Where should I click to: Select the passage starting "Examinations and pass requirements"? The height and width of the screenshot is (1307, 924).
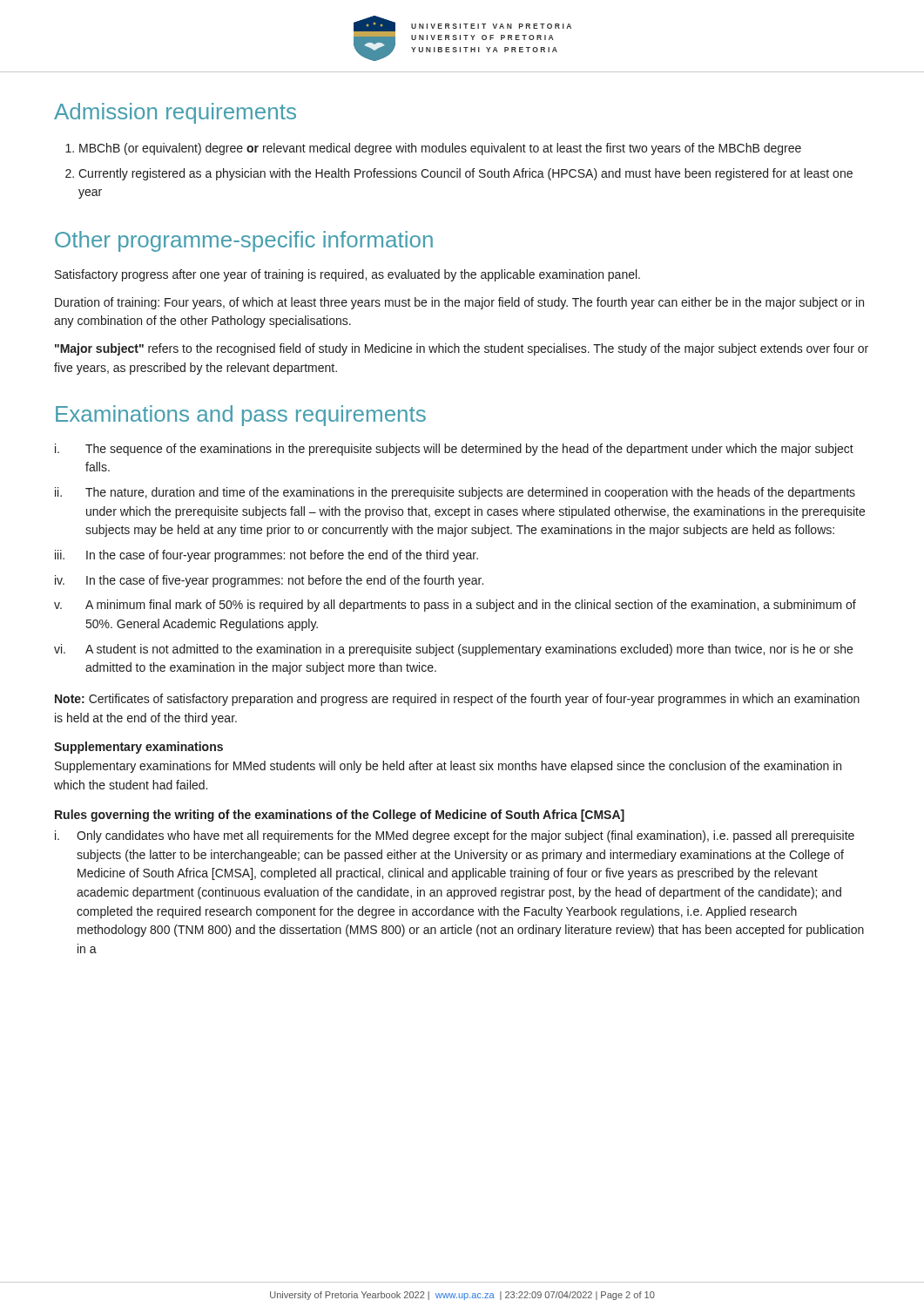coord(241,416)
